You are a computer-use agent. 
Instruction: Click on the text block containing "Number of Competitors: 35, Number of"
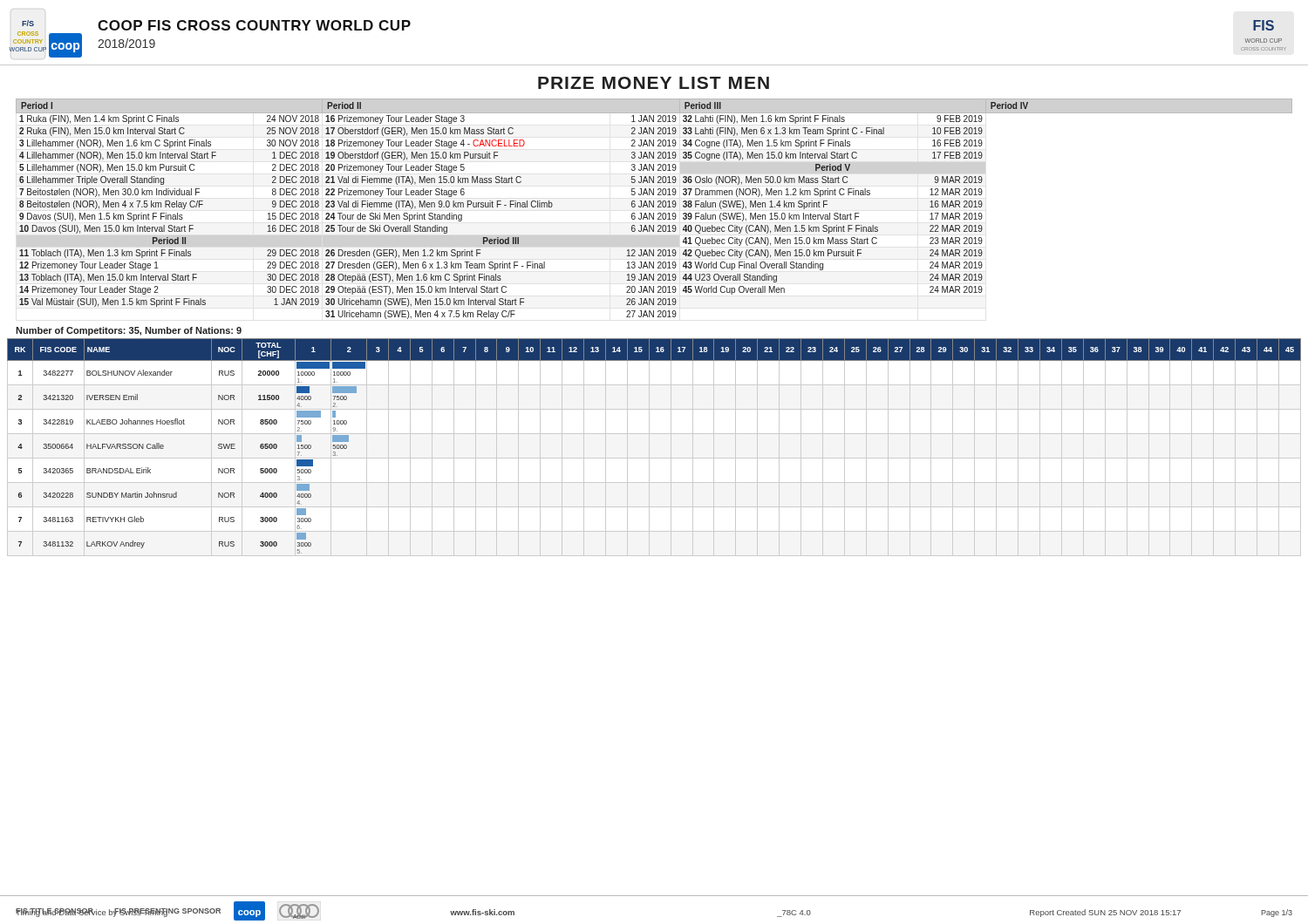(129, 330)
